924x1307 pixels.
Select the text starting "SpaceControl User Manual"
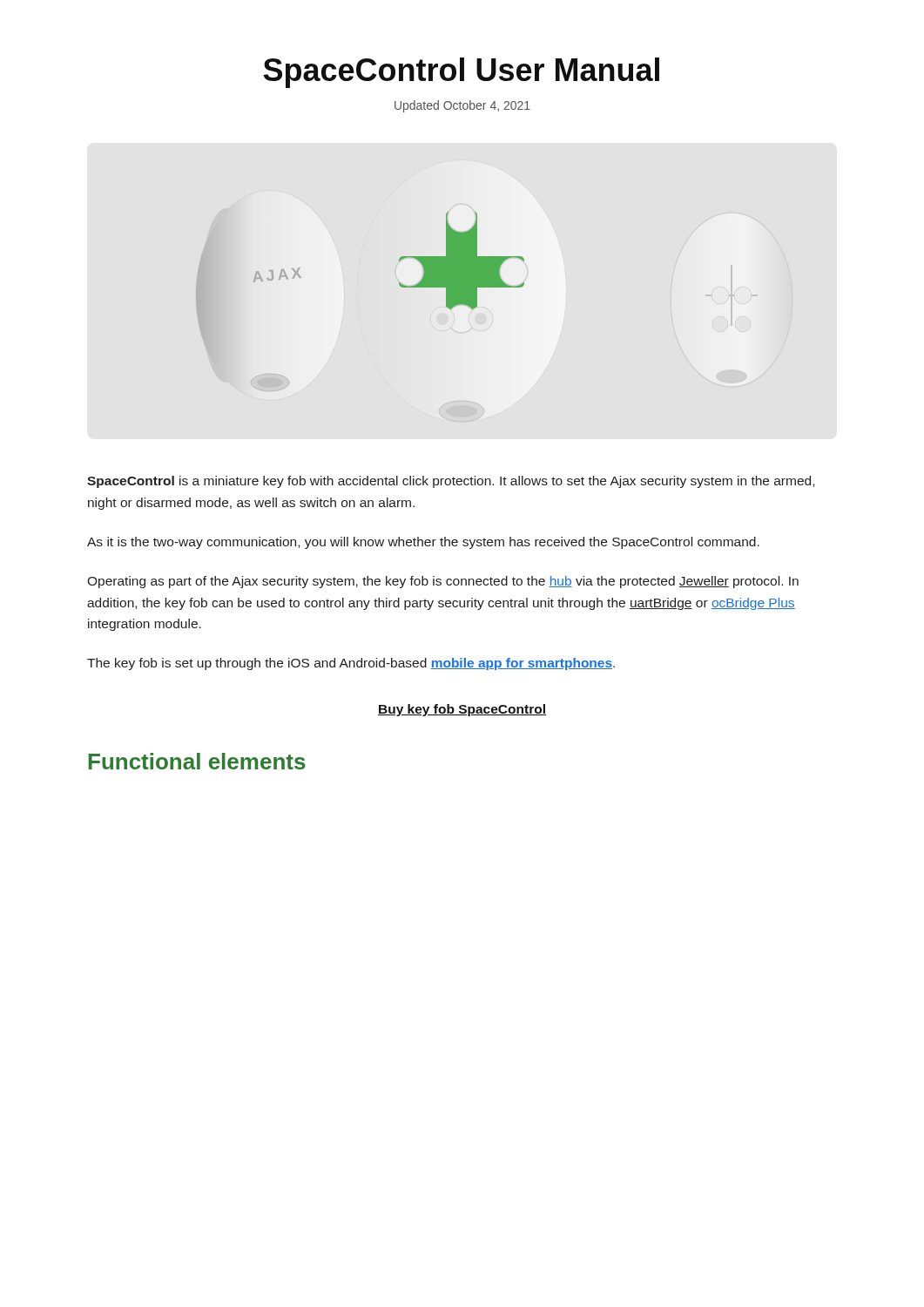[462, 70]
